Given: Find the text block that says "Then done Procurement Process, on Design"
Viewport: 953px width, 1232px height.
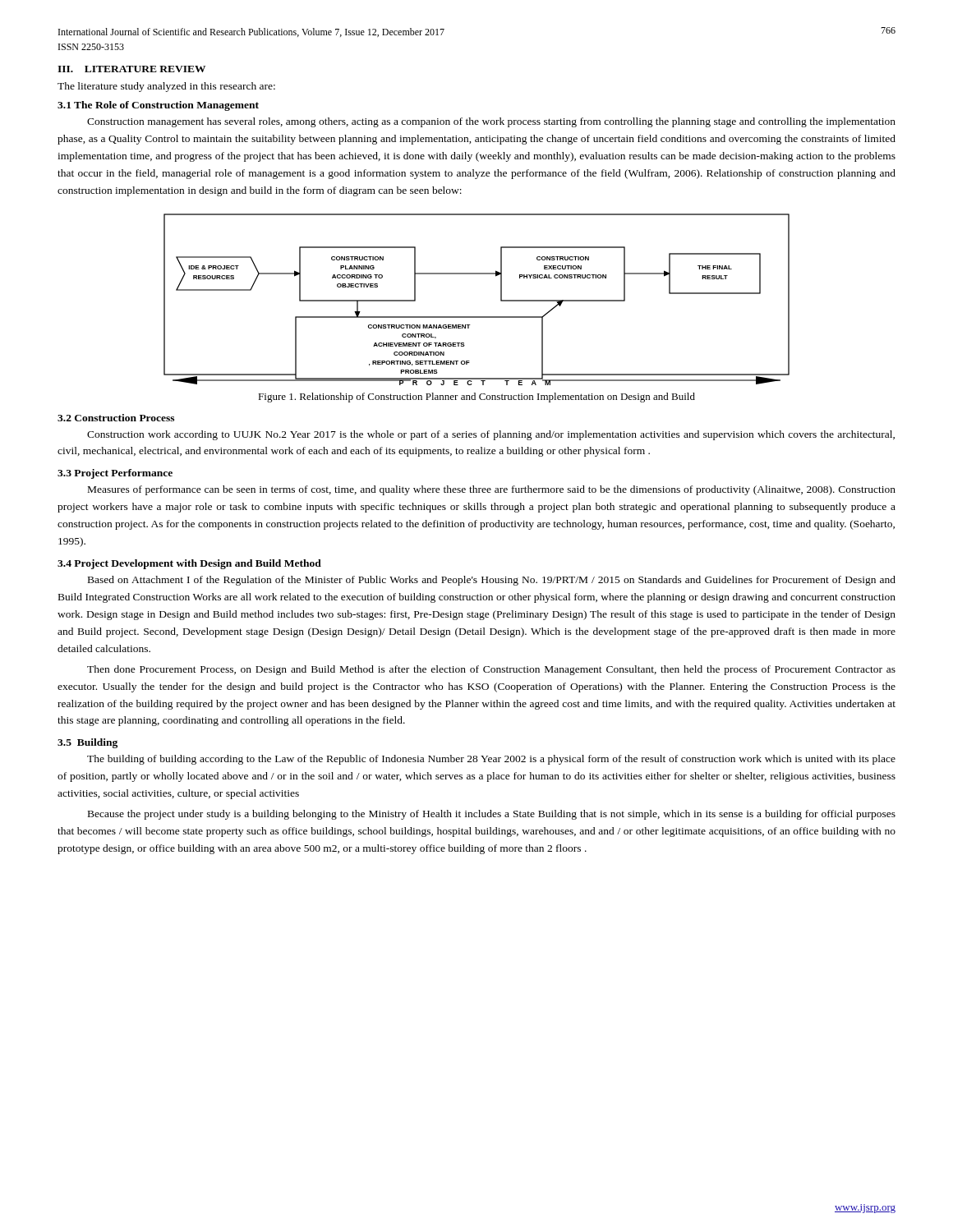Looking at the screenshot, I should 476,694.
